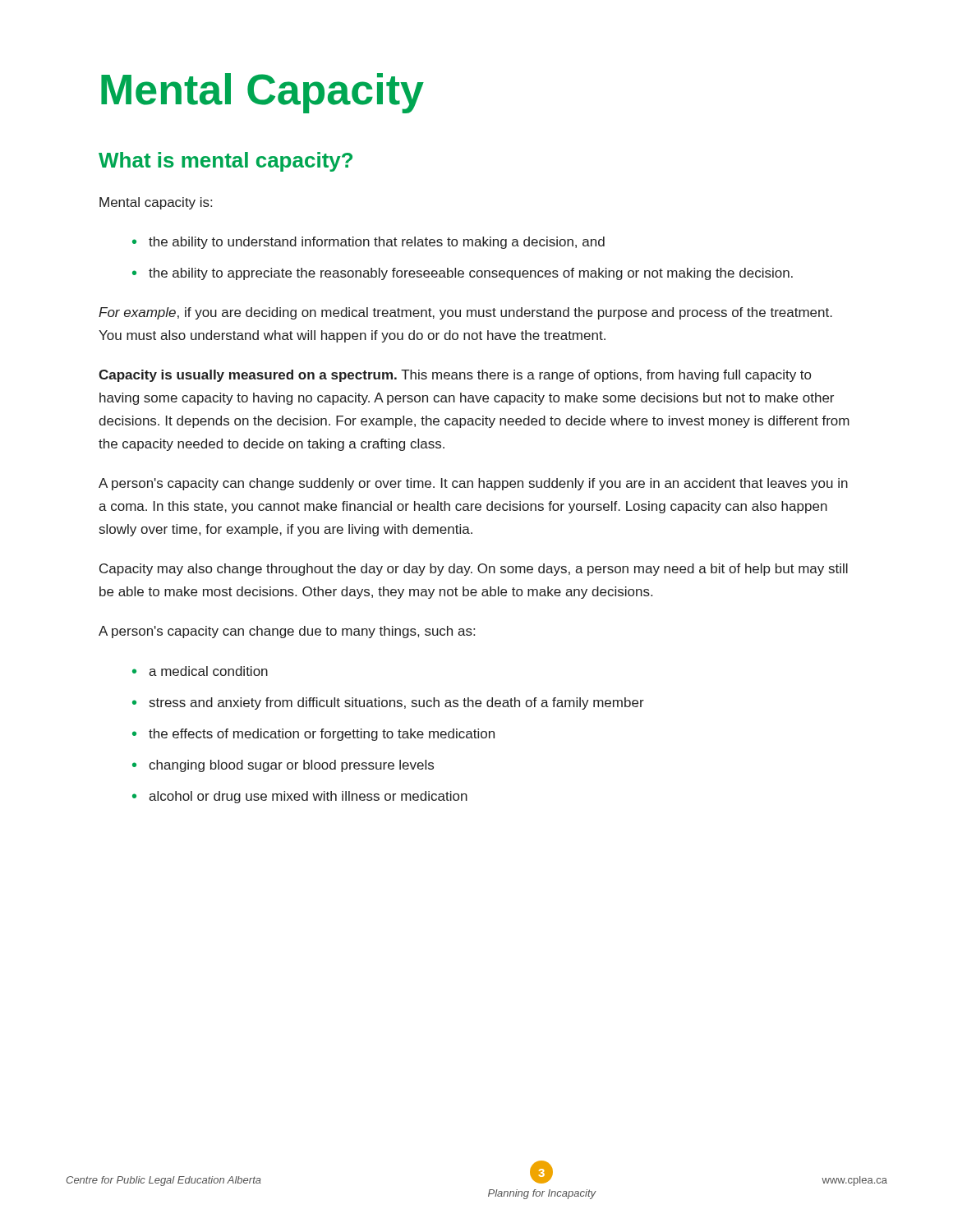Where is the passage that starts "Capacity is usually measured on"?
The height and width of the screenshot is (1232, 953).
tap(476, 410)
